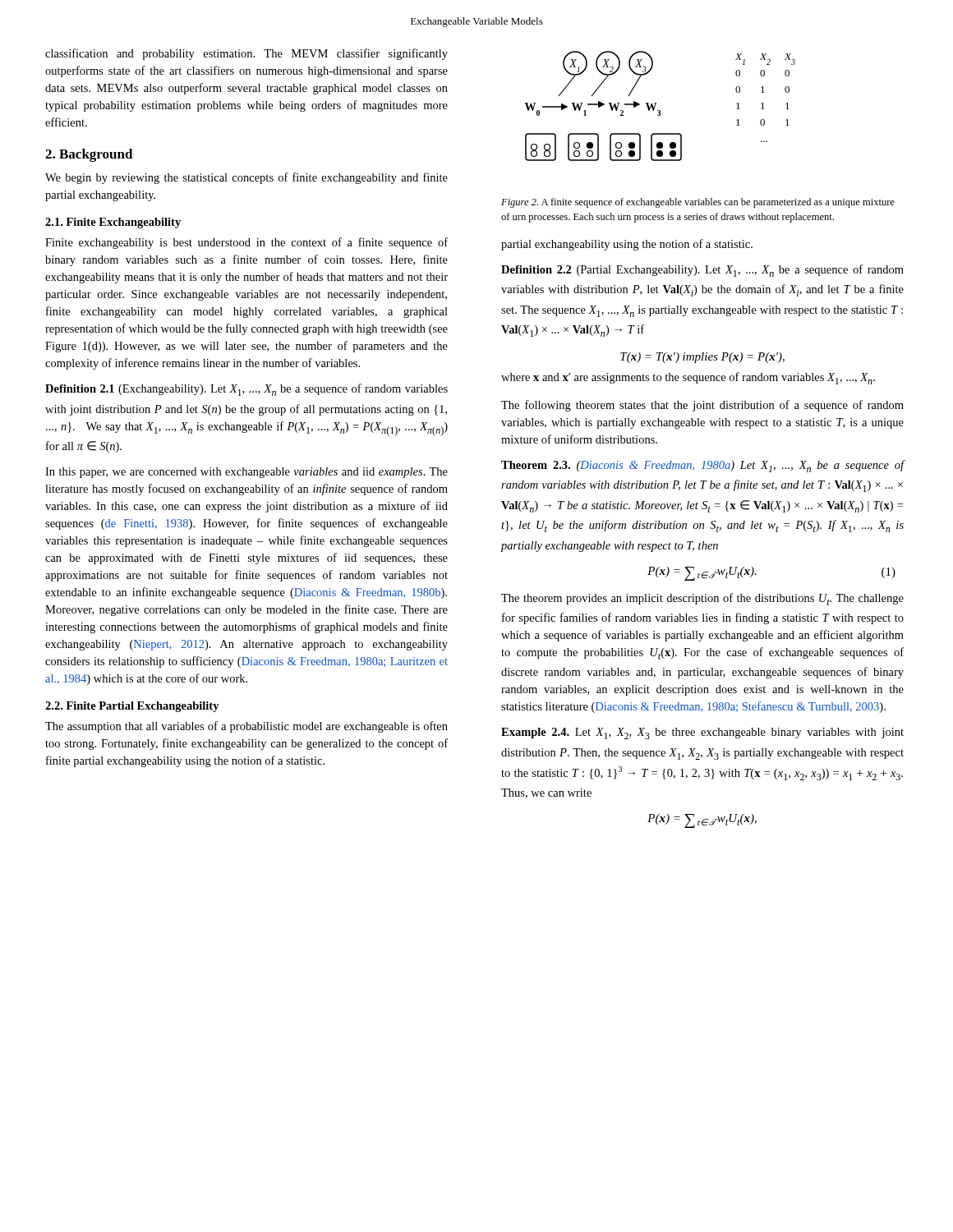Navigate to the text block starting "classification and probability estimation. The MEVM"
Screen dimensions: 1232x953
pos(246,88)
